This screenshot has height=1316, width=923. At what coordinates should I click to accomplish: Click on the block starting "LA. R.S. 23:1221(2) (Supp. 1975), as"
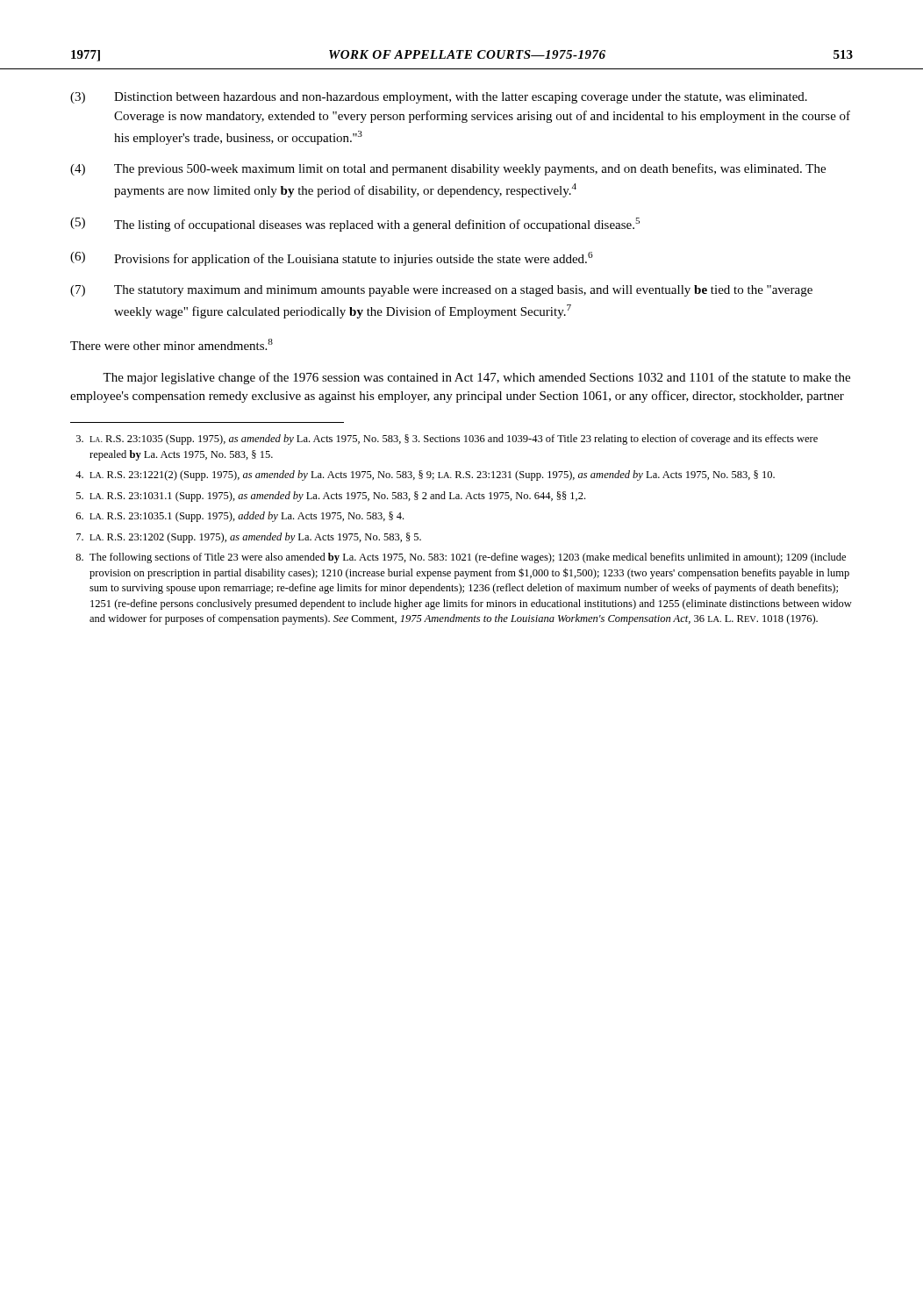tap(462, 475)
